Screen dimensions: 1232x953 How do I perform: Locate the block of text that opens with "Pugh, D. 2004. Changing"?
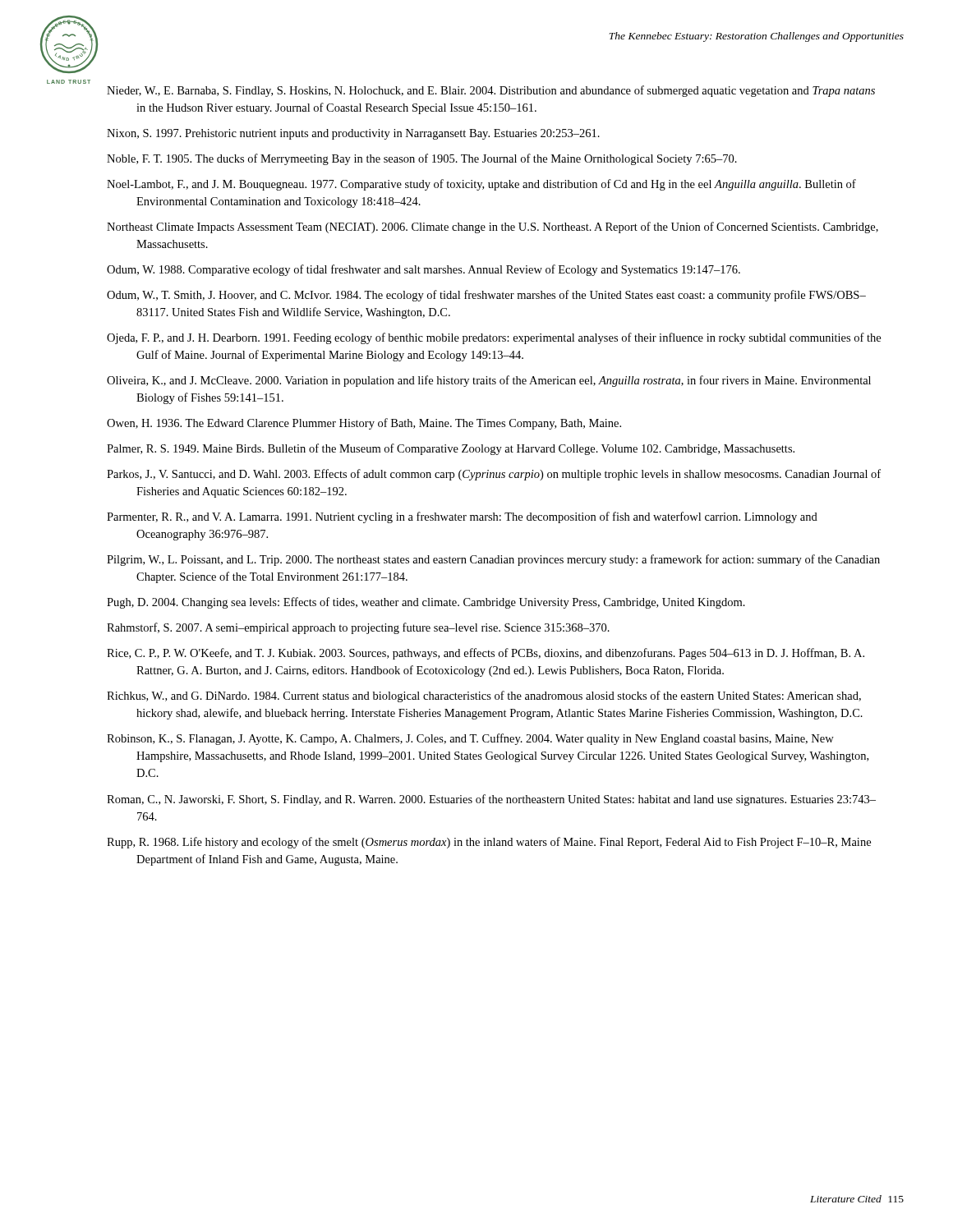pyautogui.click(x=426, y=602)
